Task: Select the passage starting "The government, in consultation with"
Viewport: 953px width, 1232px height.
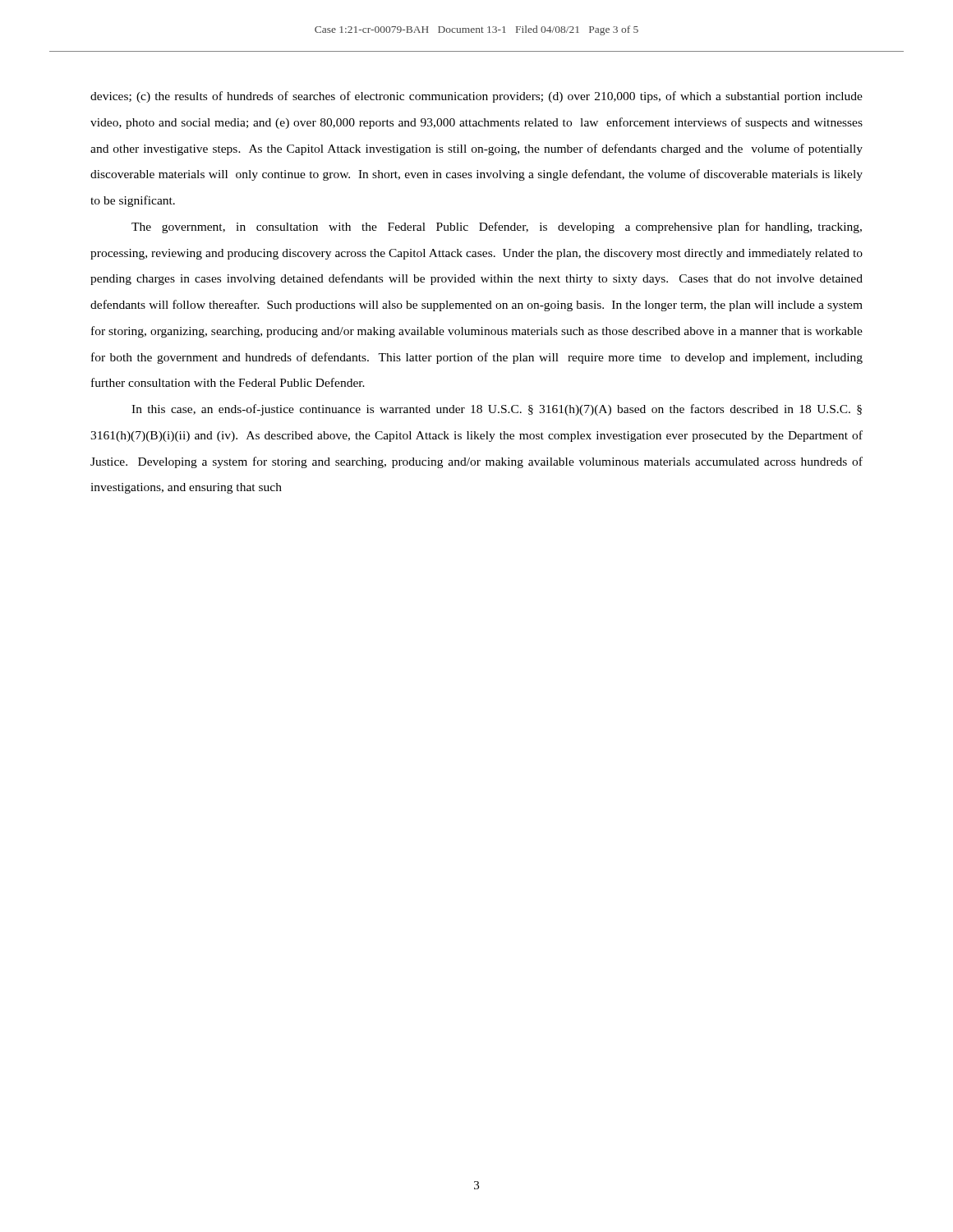Action: [x=476, y=304]
